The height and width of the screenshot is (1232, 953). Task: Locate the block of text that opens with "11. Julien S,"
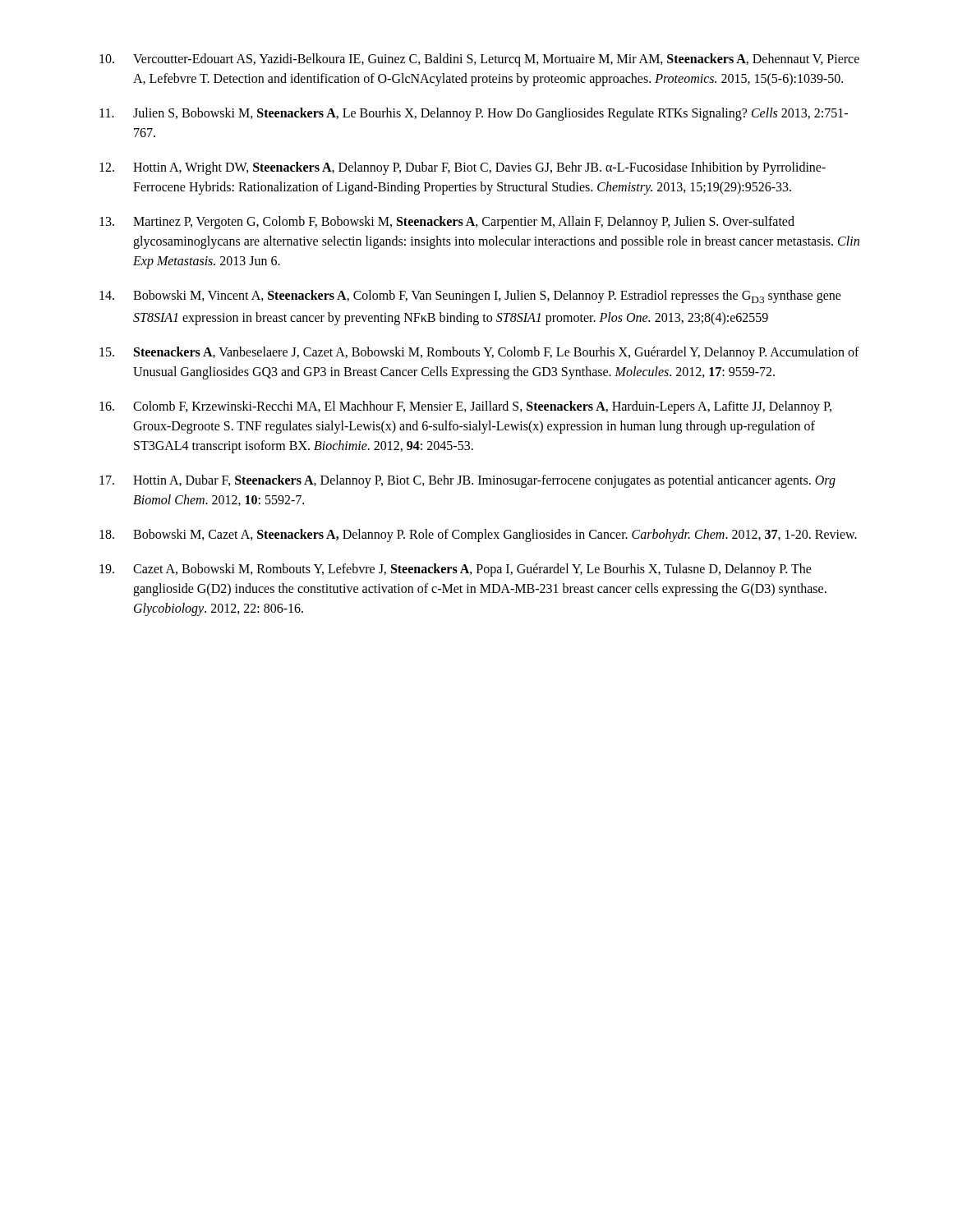click(485, 123)
